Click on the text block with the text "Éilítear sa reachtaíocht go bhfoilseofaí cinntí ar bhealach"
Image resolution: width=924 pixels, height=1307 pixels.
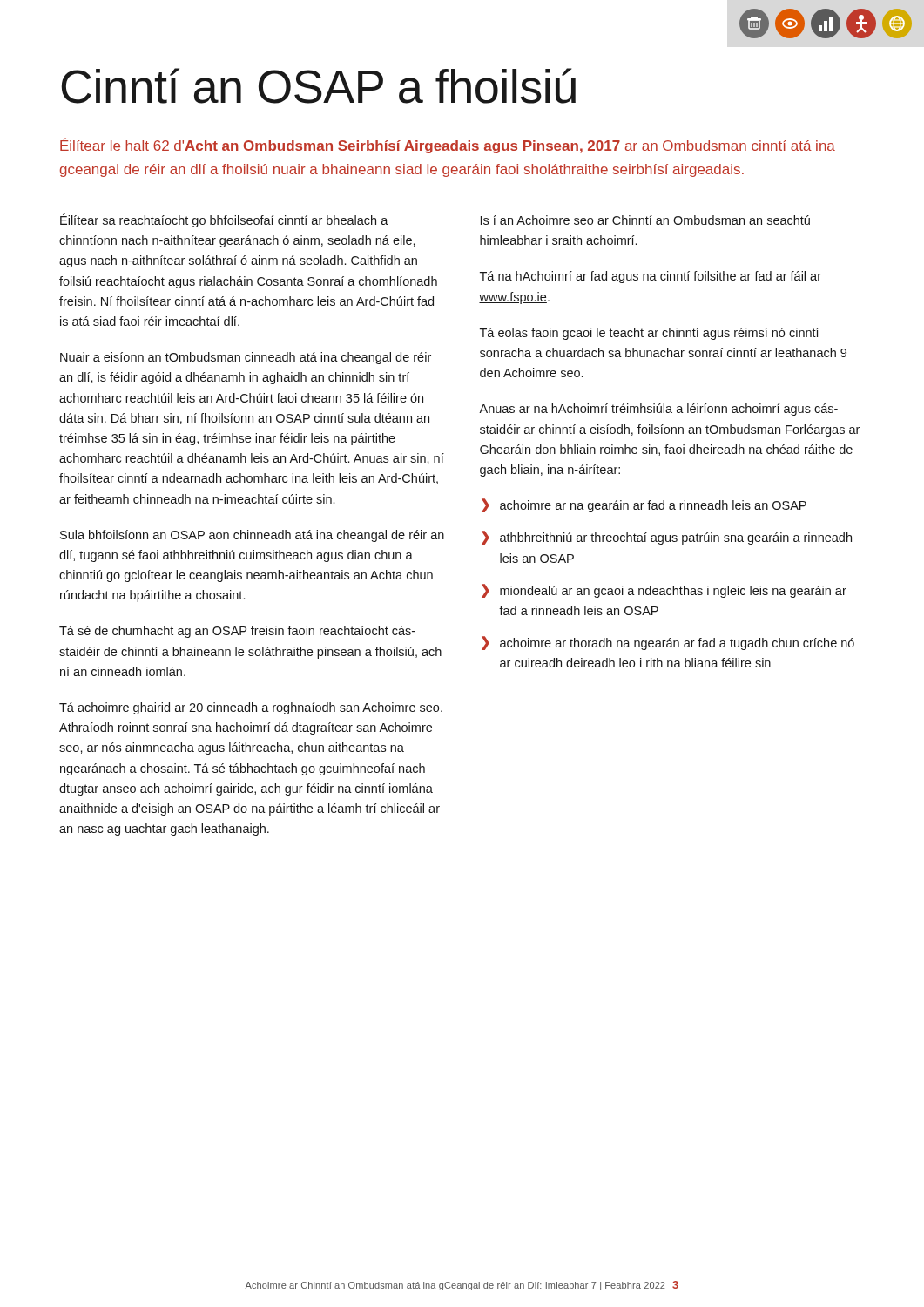click(x=248, y=271)
